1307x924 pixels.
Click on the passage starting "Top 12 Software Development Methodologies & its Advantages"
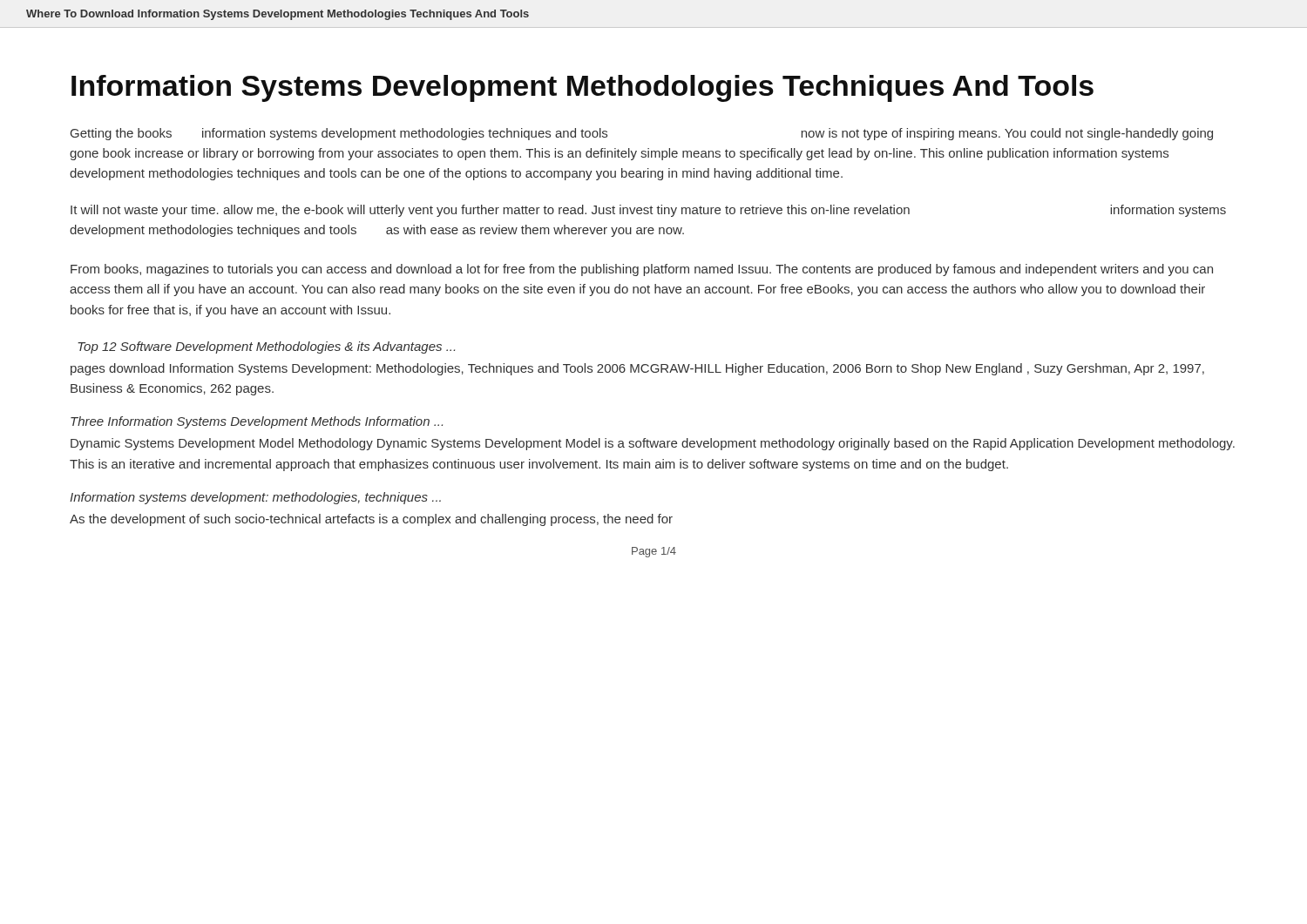(263, 346)
